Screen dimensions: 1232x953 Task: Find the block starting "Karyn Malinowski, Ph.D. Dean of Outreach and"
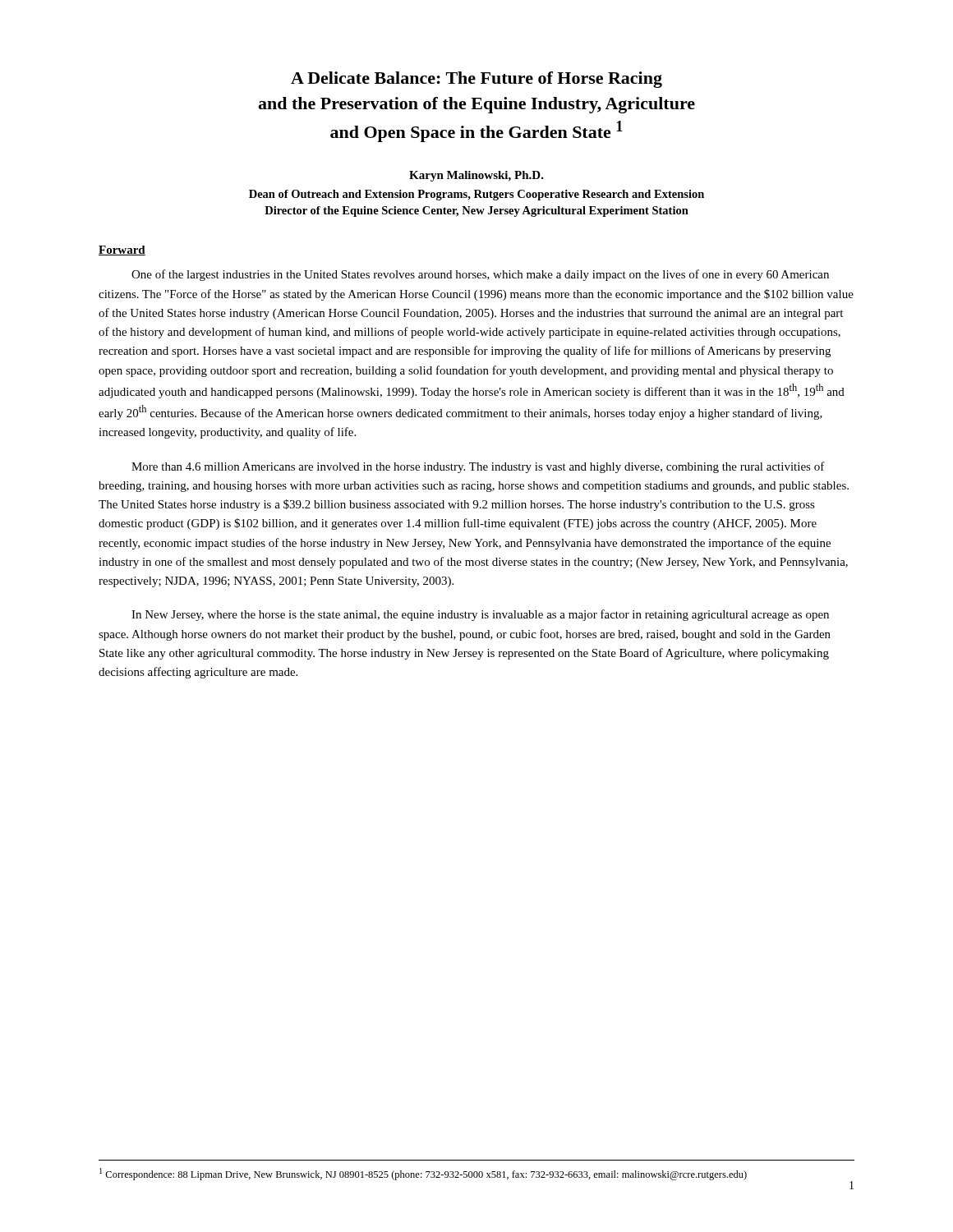[476, 193]
